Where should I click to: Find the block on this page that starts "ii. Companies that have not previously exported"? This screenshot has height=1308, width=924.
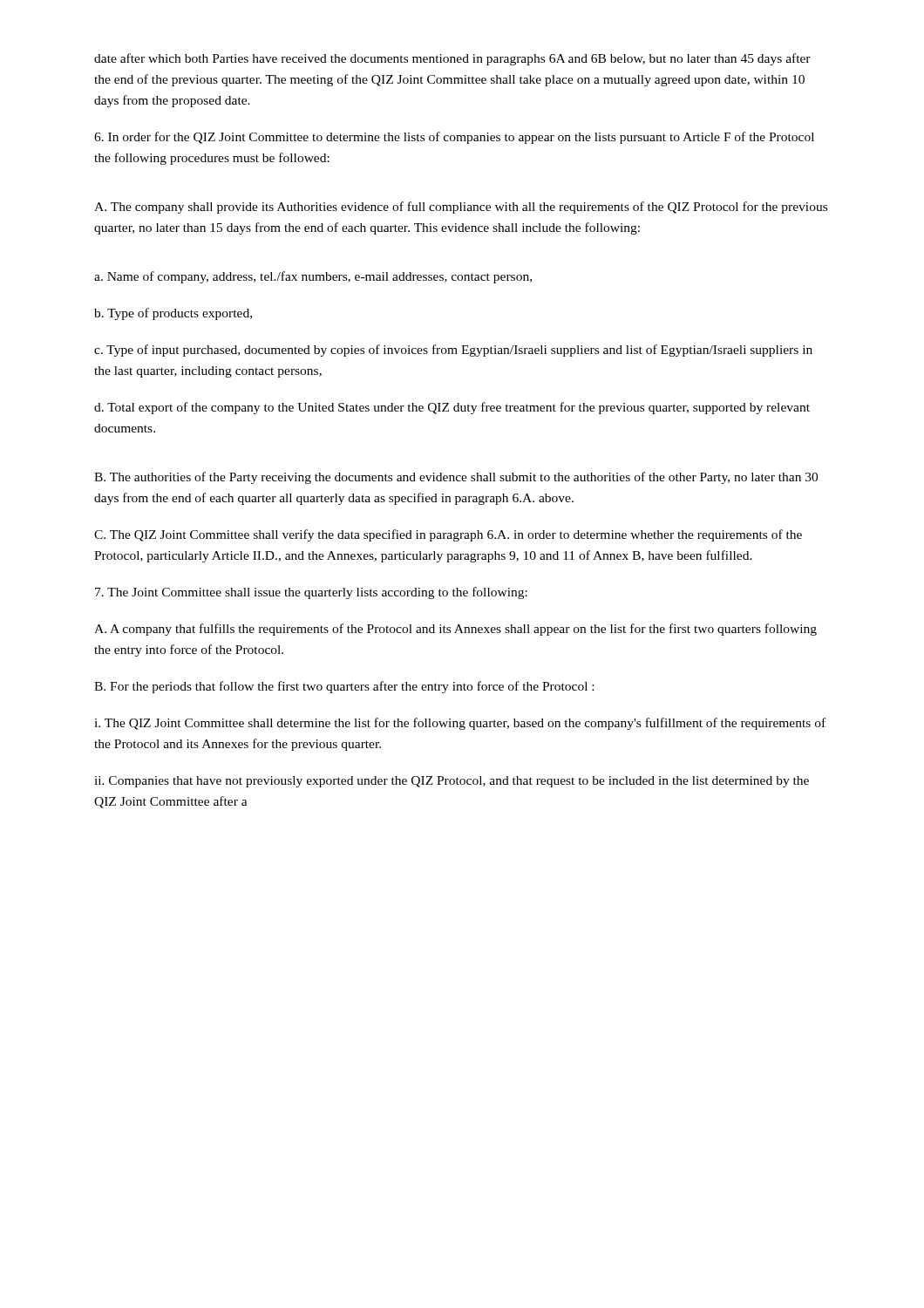[x=452, y=791]
